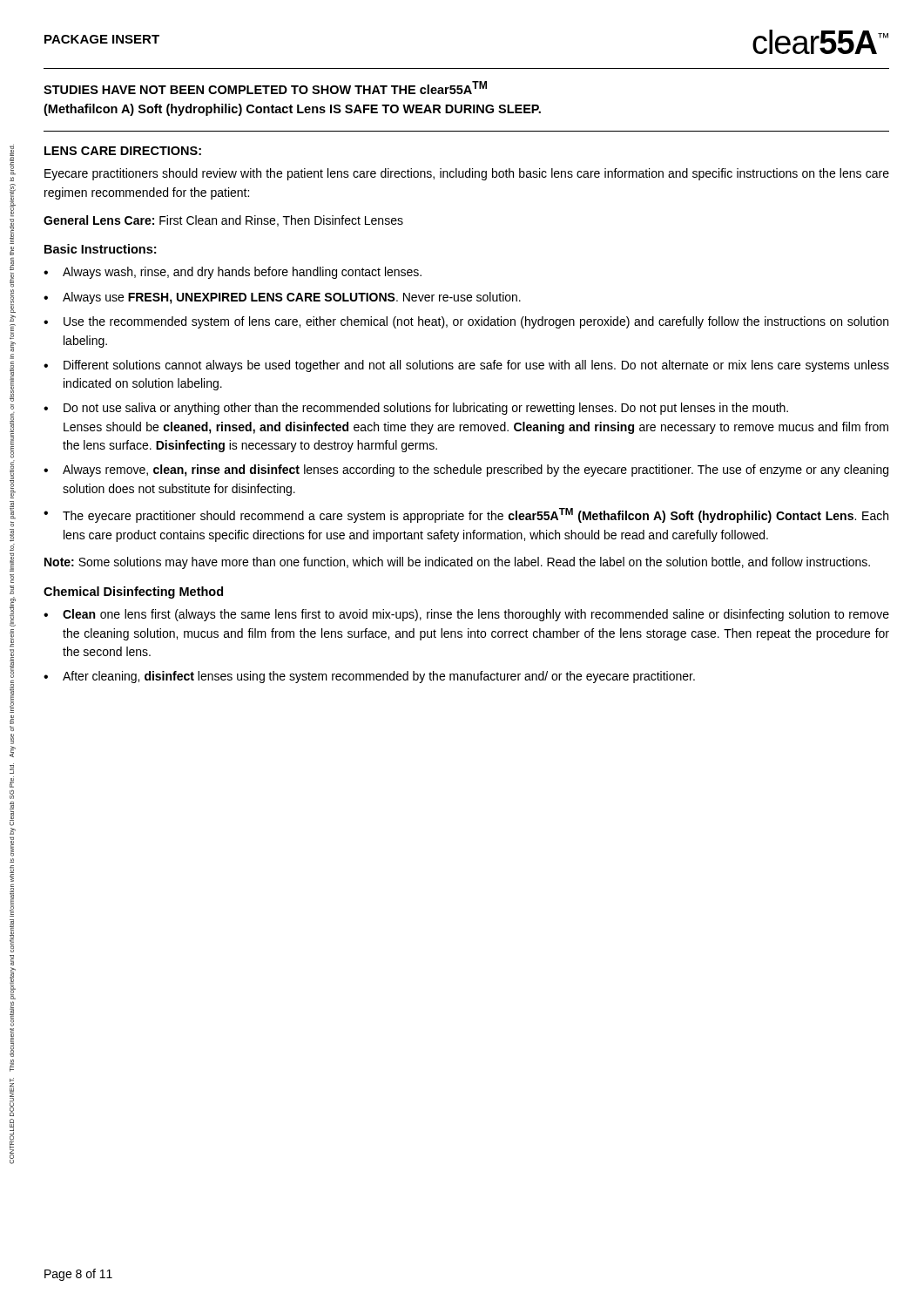Image resolution: width=924 pixels, height=1307 pixels.
Task: Find the text block containing "Note: Some solutions may have more than one"
Action: [x=457, y=562]
